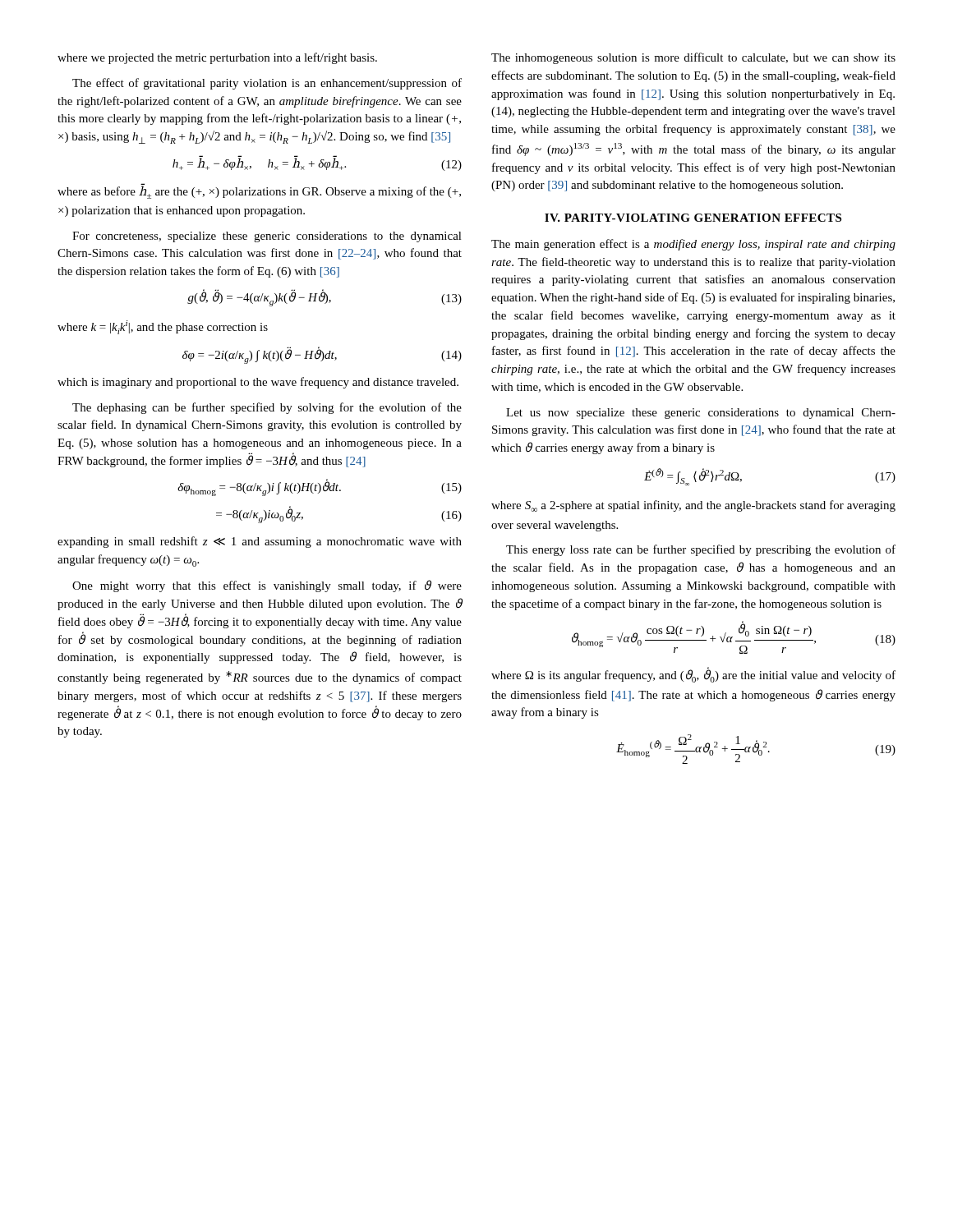Image resolution: width=953 pixels, height=1232 pixels.
Task: Point to the text block starting "= −8(α/κg)iω0ϑ̇0z, (16)"
Action: [260, 515]
